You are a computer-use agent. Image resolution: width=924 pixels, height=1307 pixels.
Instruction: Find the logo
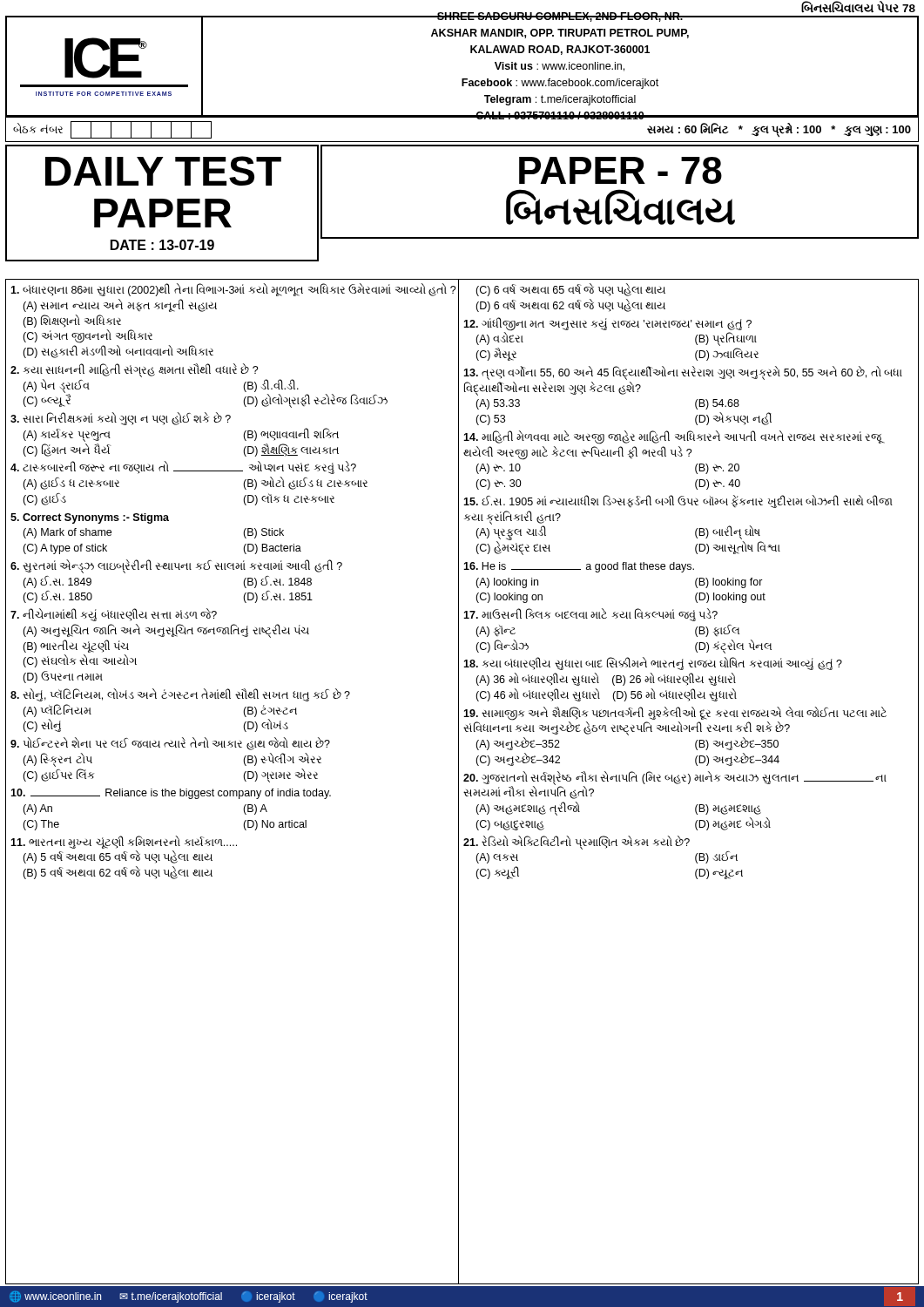click(x=462, y=66)
